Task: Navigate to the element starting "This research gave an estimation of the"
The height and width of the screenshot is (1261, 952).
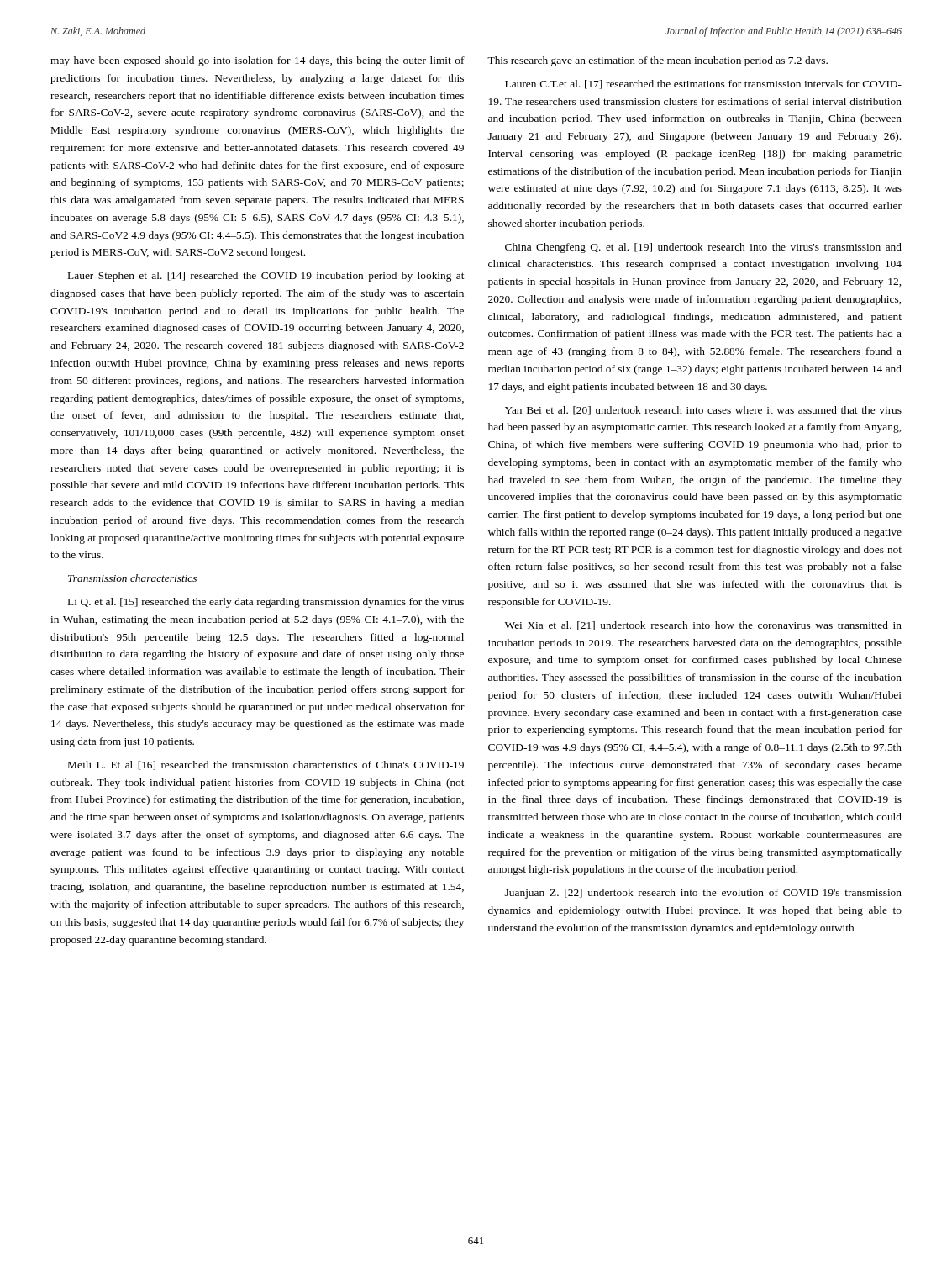Action: [x=695, y=61]
